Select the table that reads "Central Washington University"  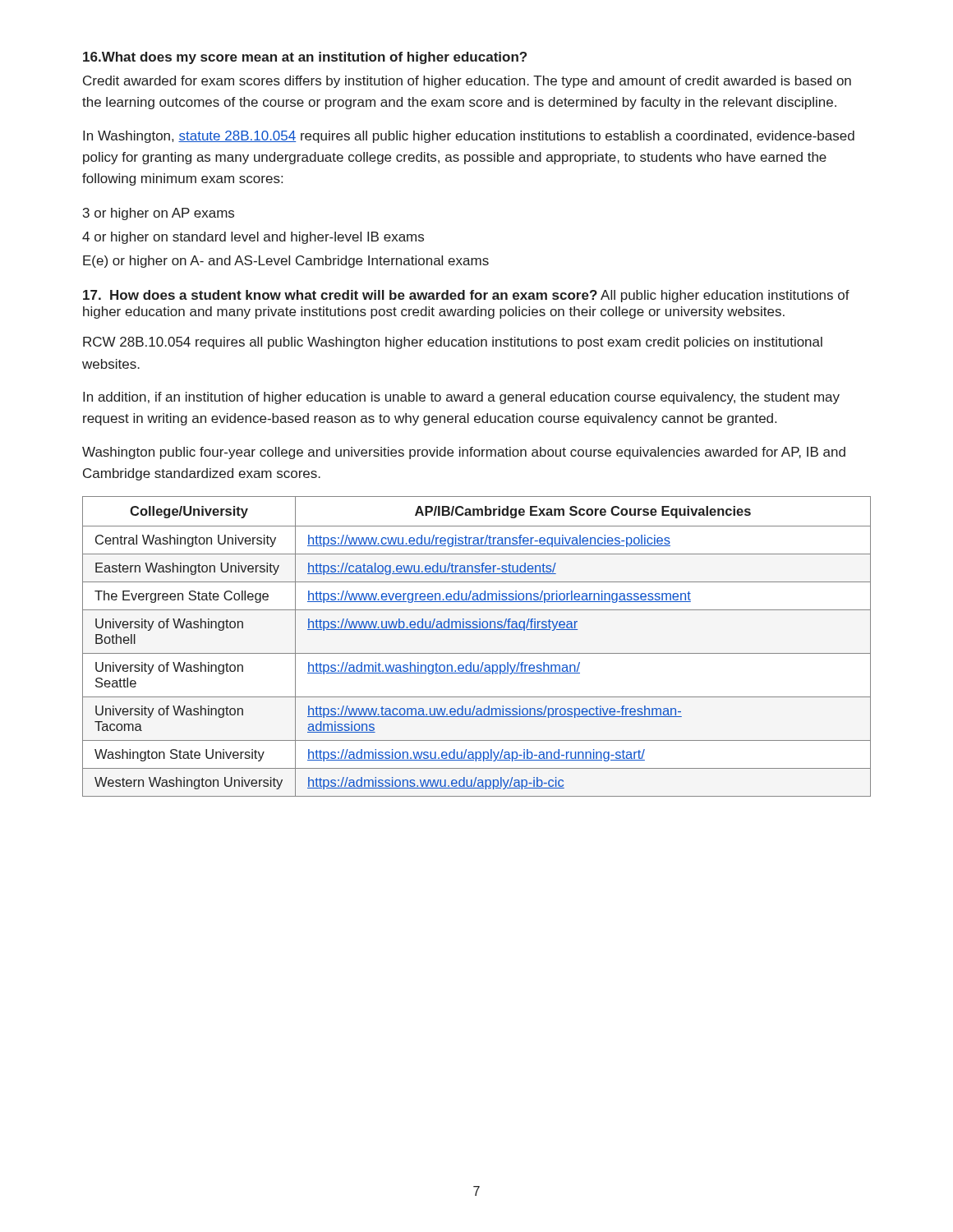pyautogui.click(x=476, y=647)
